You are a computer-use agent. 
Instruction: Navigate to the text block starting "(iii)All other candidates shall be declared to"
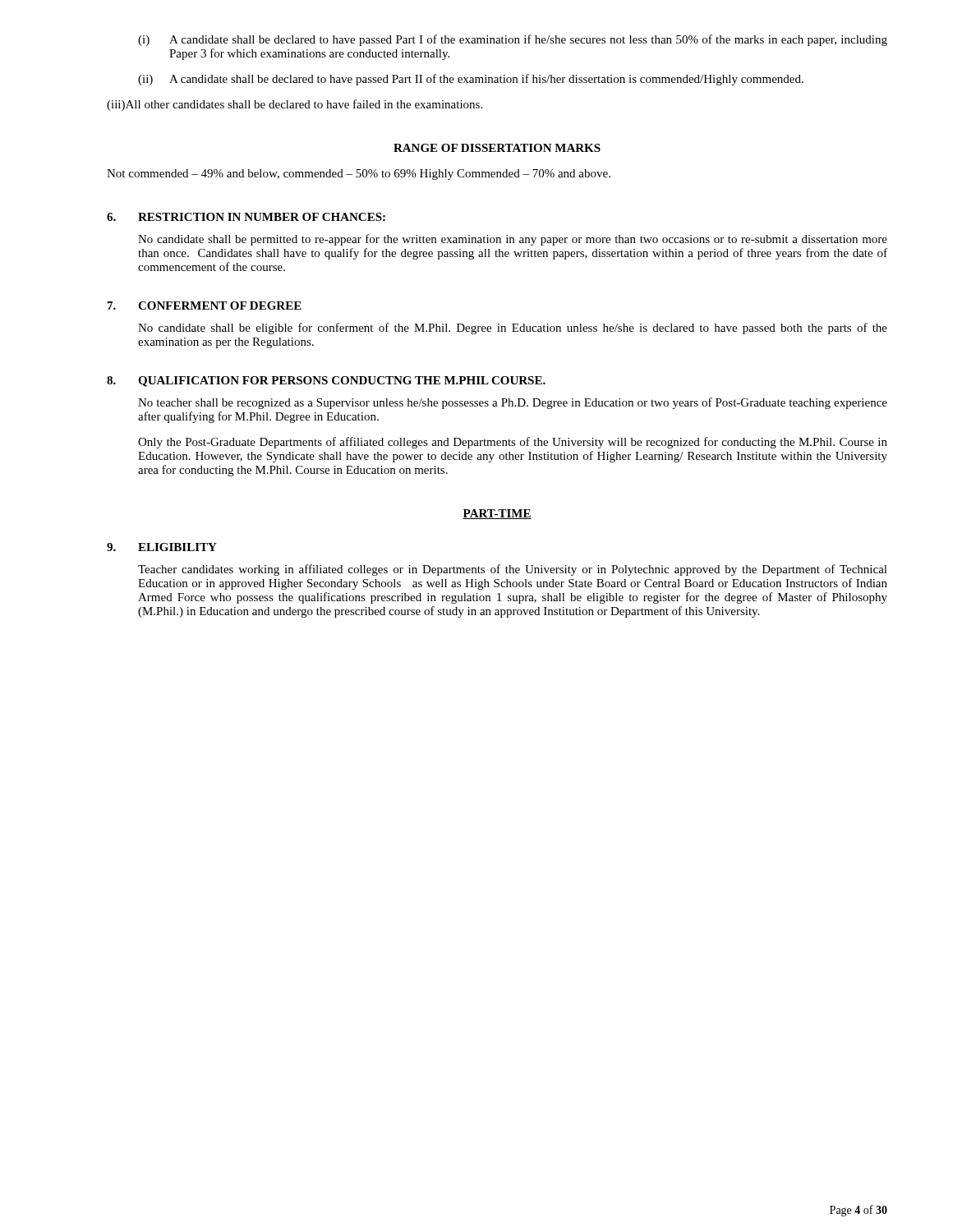[x=295, y=104]
